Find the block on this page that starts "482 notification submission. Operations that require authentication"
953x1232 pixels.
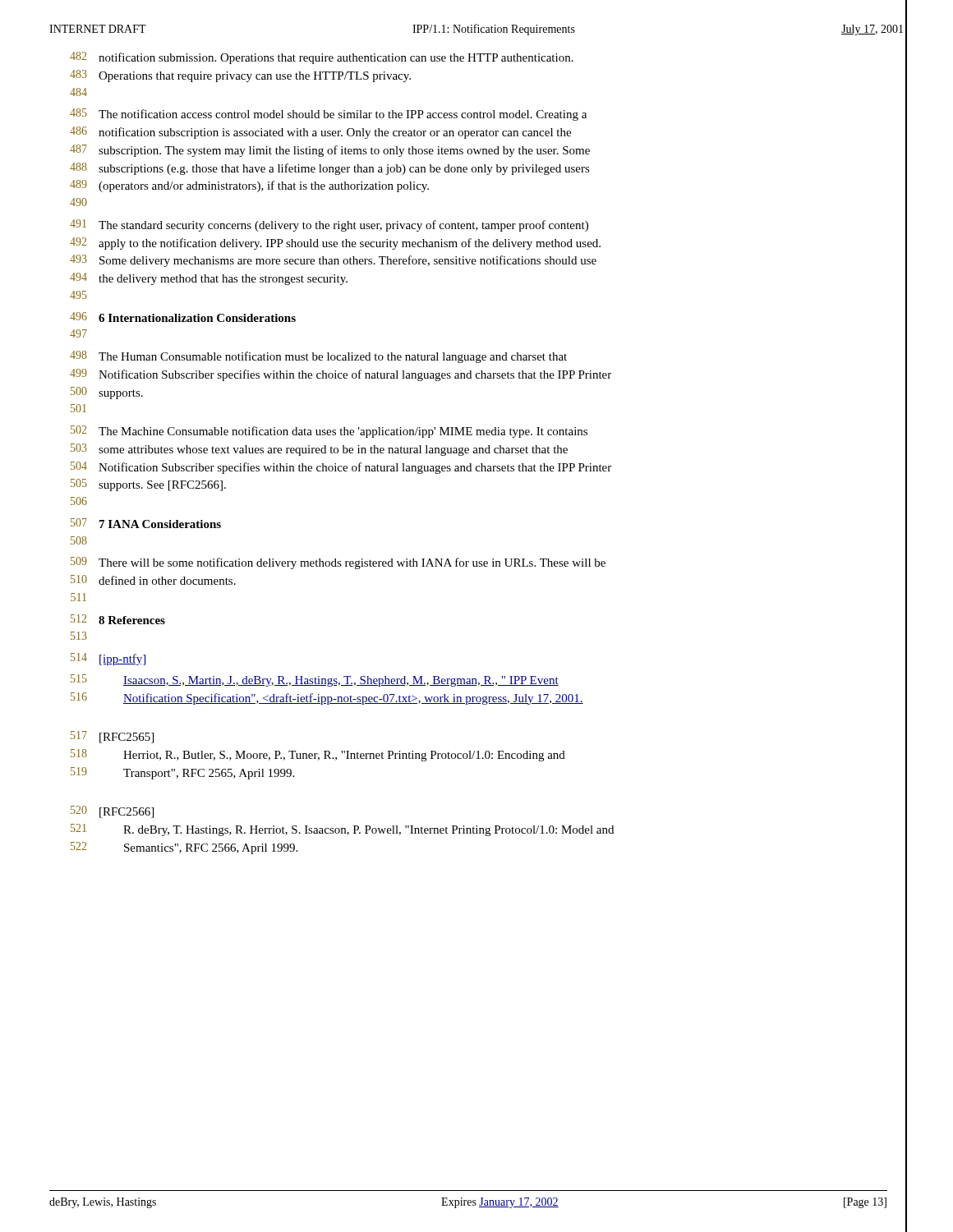[x=322, y=58]
